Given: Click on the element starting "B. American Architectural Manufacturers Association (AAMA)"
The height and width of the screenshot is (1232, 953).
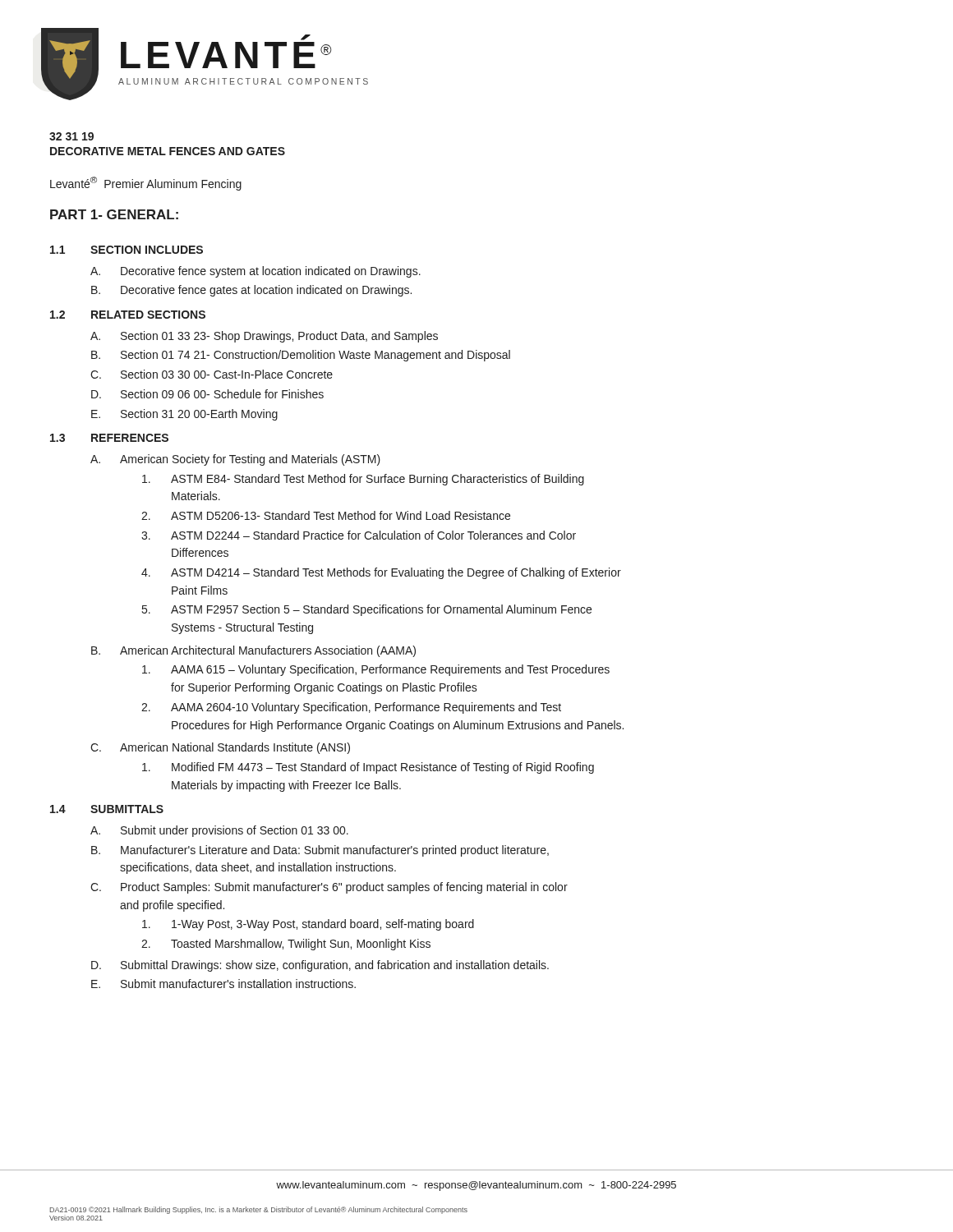Looking at the screenshot, I should coord(253,651).
